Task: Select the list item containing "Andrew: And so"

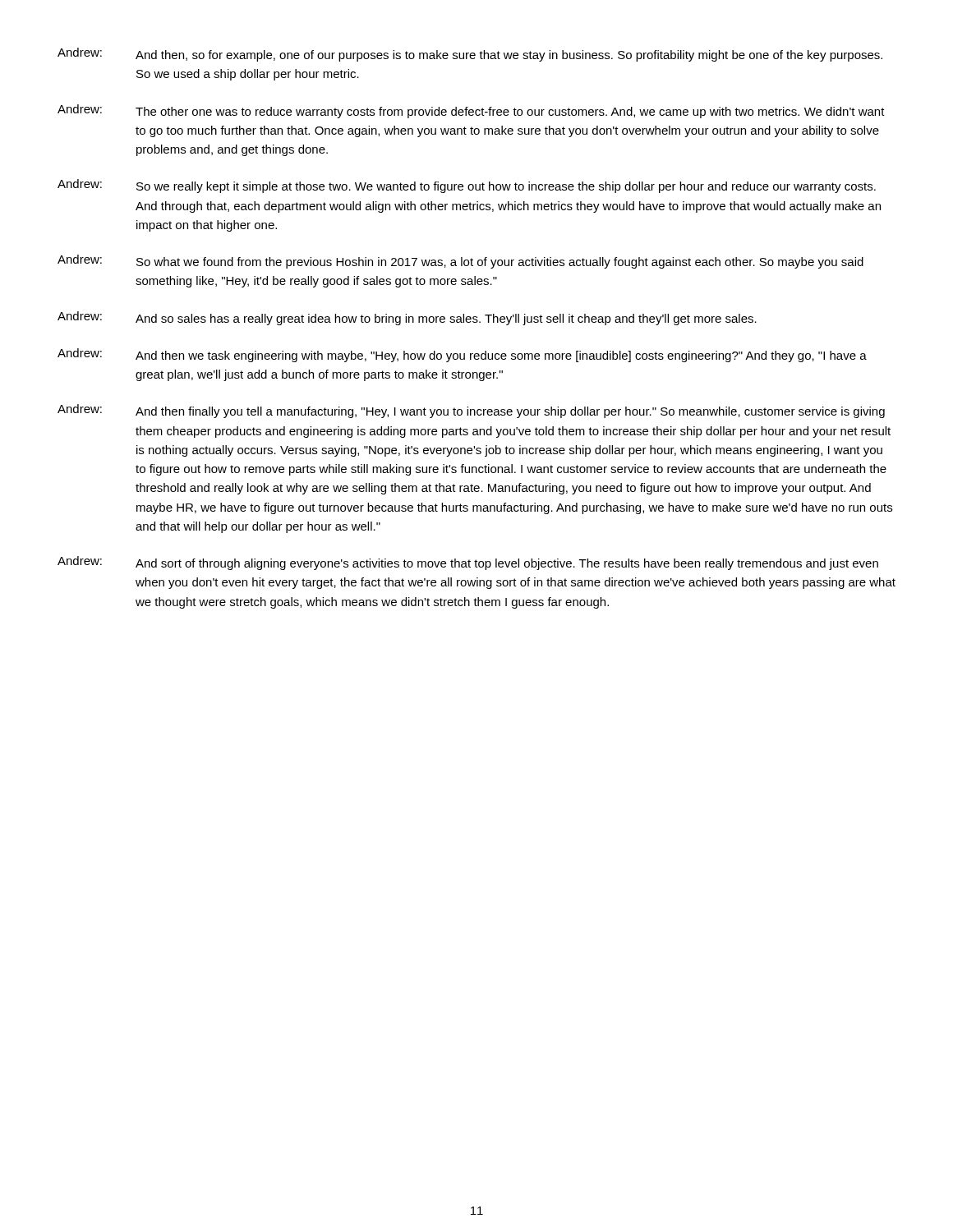Action: pos(476,318)
